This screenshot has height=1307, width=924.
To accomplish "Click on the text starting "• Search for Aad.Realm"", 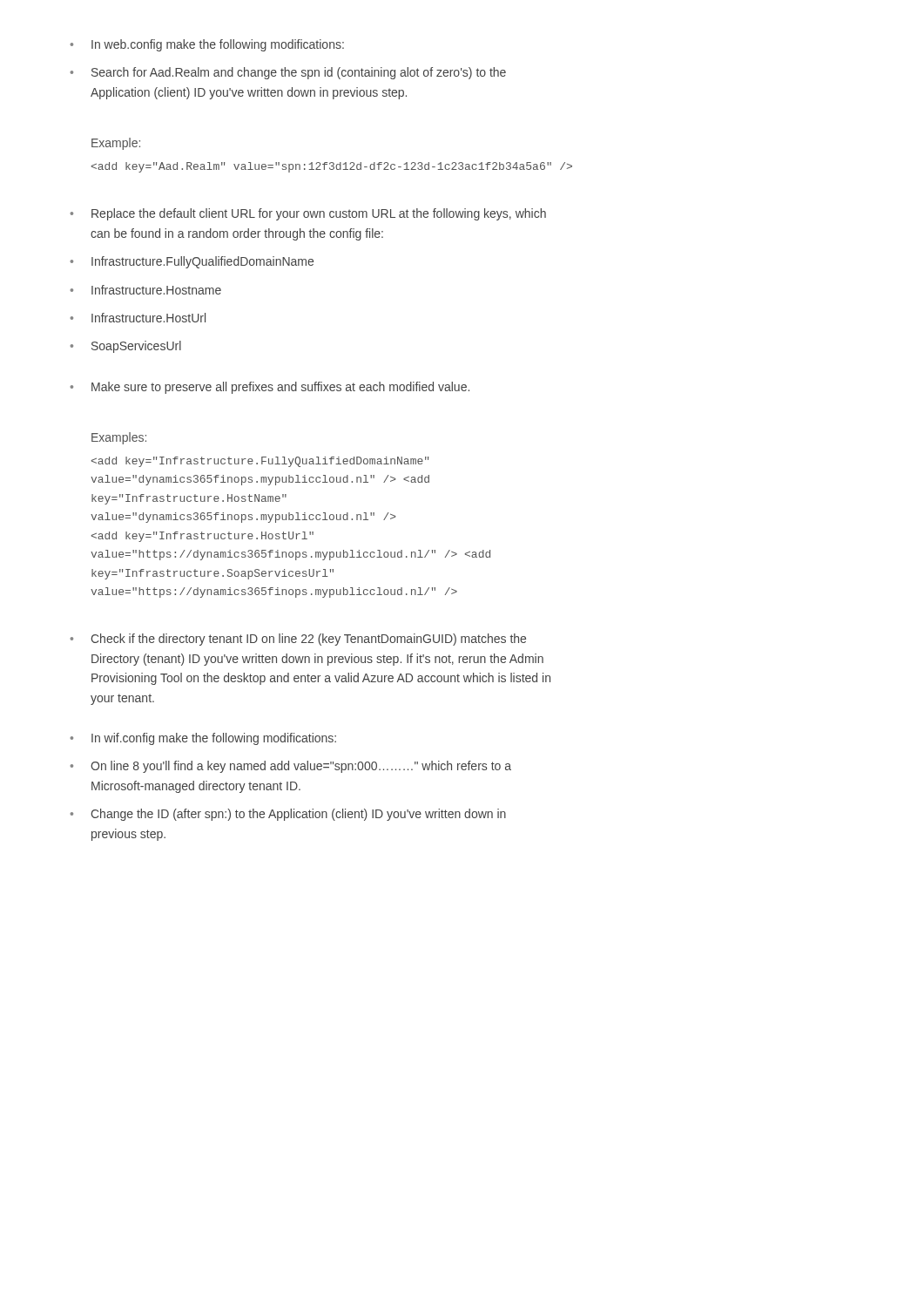I will [462, 83].
